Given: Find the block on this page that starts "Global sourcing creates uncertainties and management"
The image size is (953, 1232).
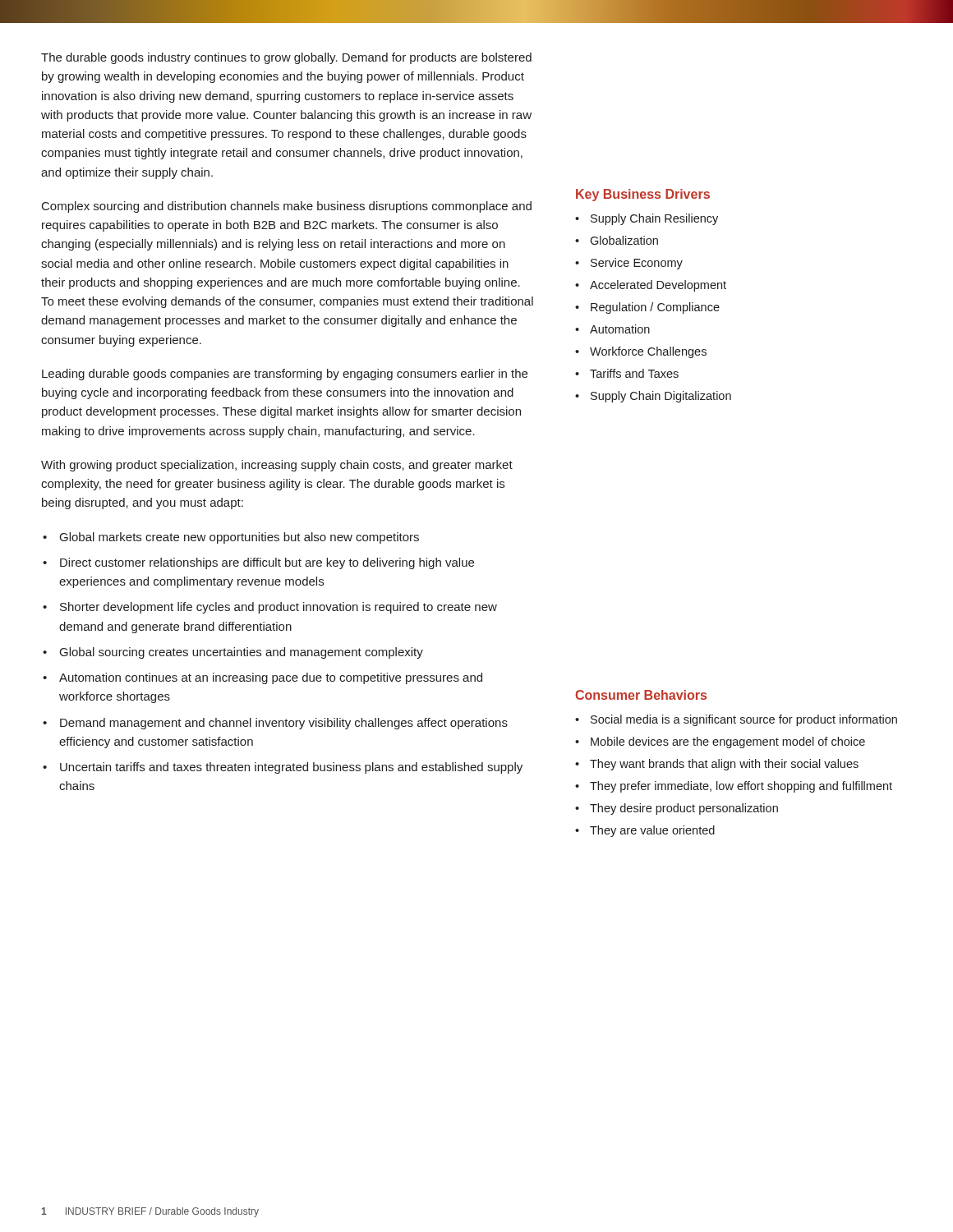Looking at the screenshot, I should pyautogui.click(x=288, y=652).
